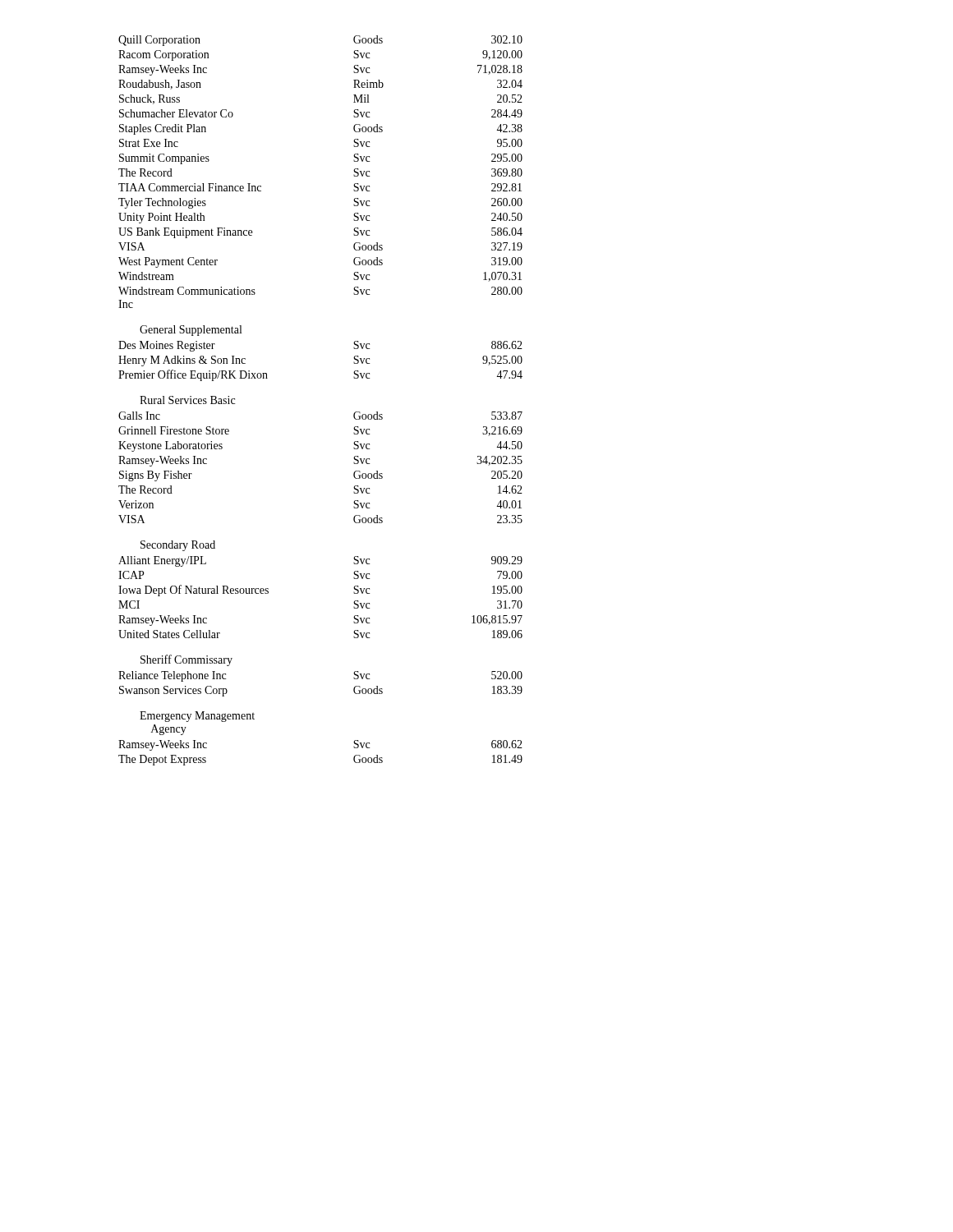Find the section header with the text "General Supplemental"

[x=191, y=330]
